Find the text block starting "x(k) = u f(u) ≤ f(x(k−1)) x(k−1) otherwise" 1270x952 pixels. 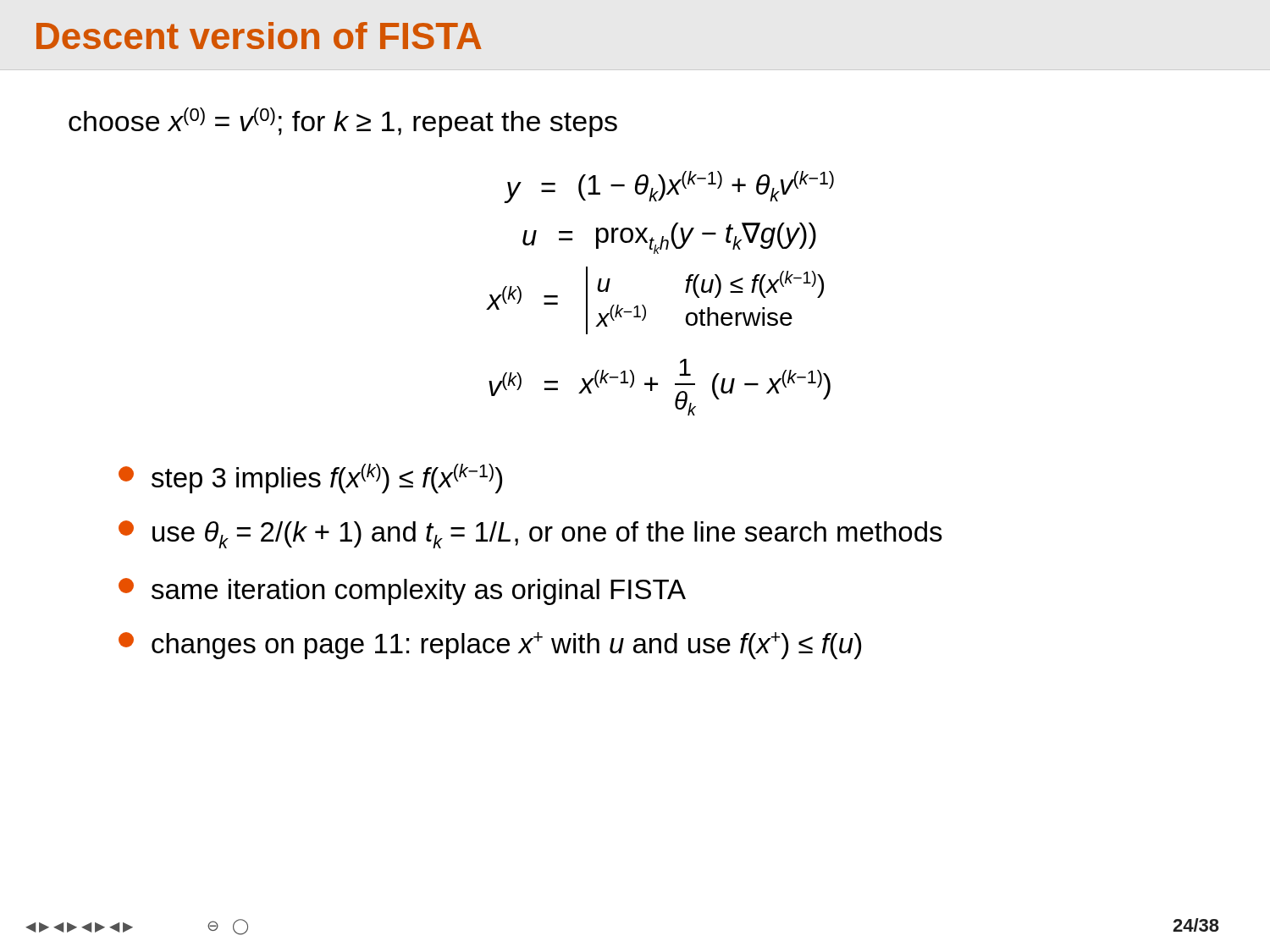[x=635, y=300]
